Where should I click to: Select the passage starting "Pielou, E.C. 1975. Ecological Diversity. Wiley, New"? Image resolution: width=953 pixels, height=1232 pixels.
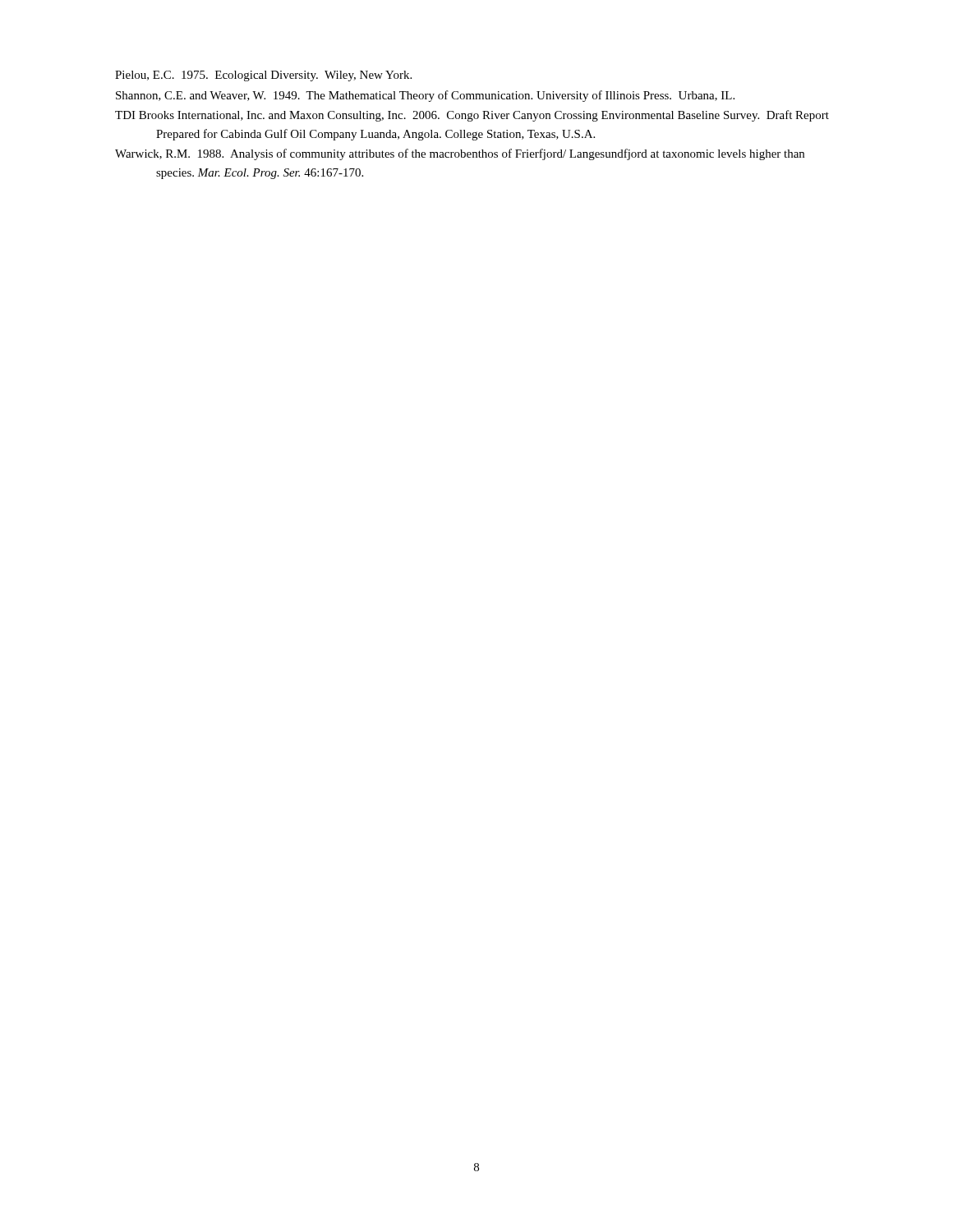coord(264,75)
